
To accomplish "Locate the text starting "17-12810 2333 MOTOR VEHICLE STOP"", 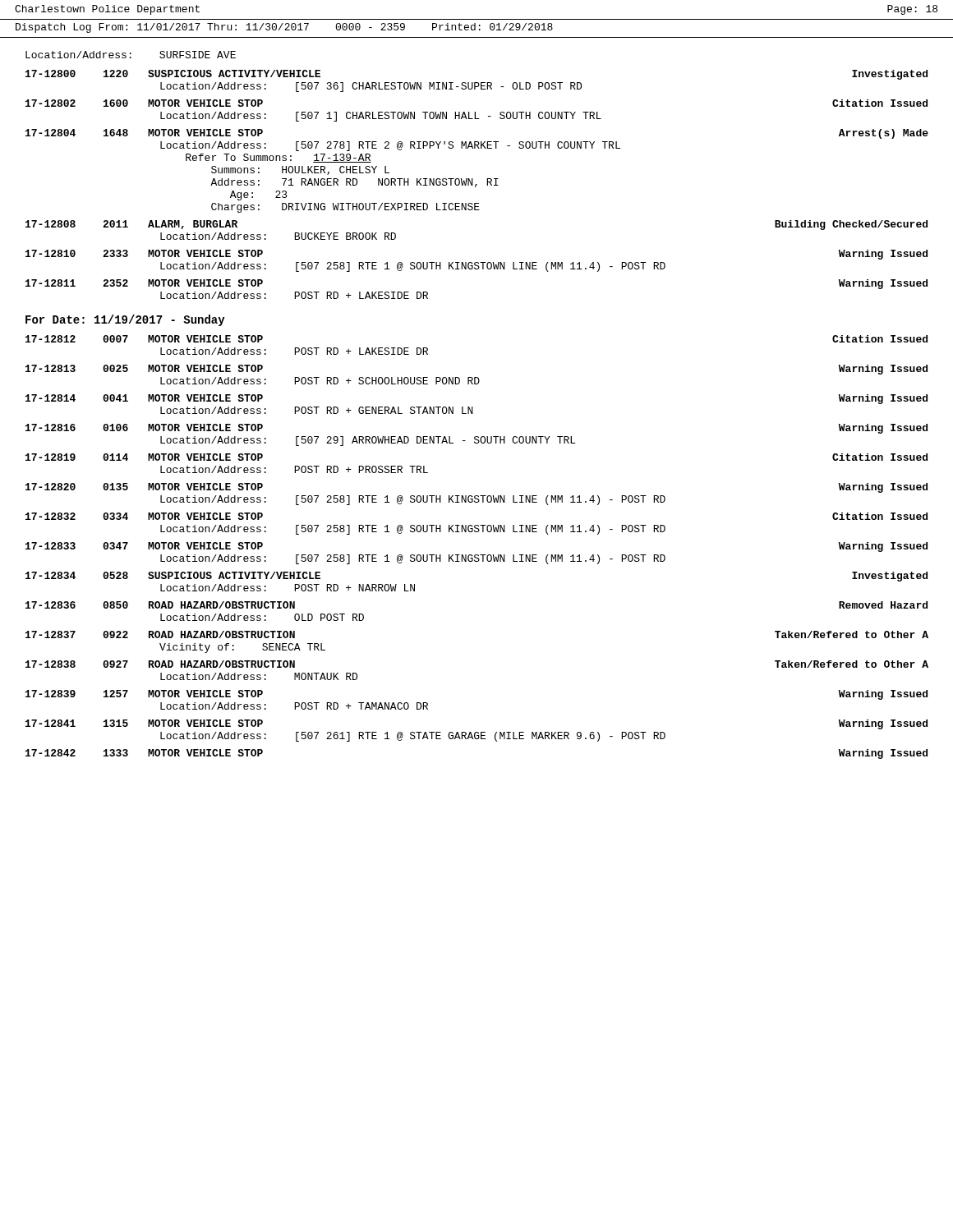I will [x=476, y=260].
